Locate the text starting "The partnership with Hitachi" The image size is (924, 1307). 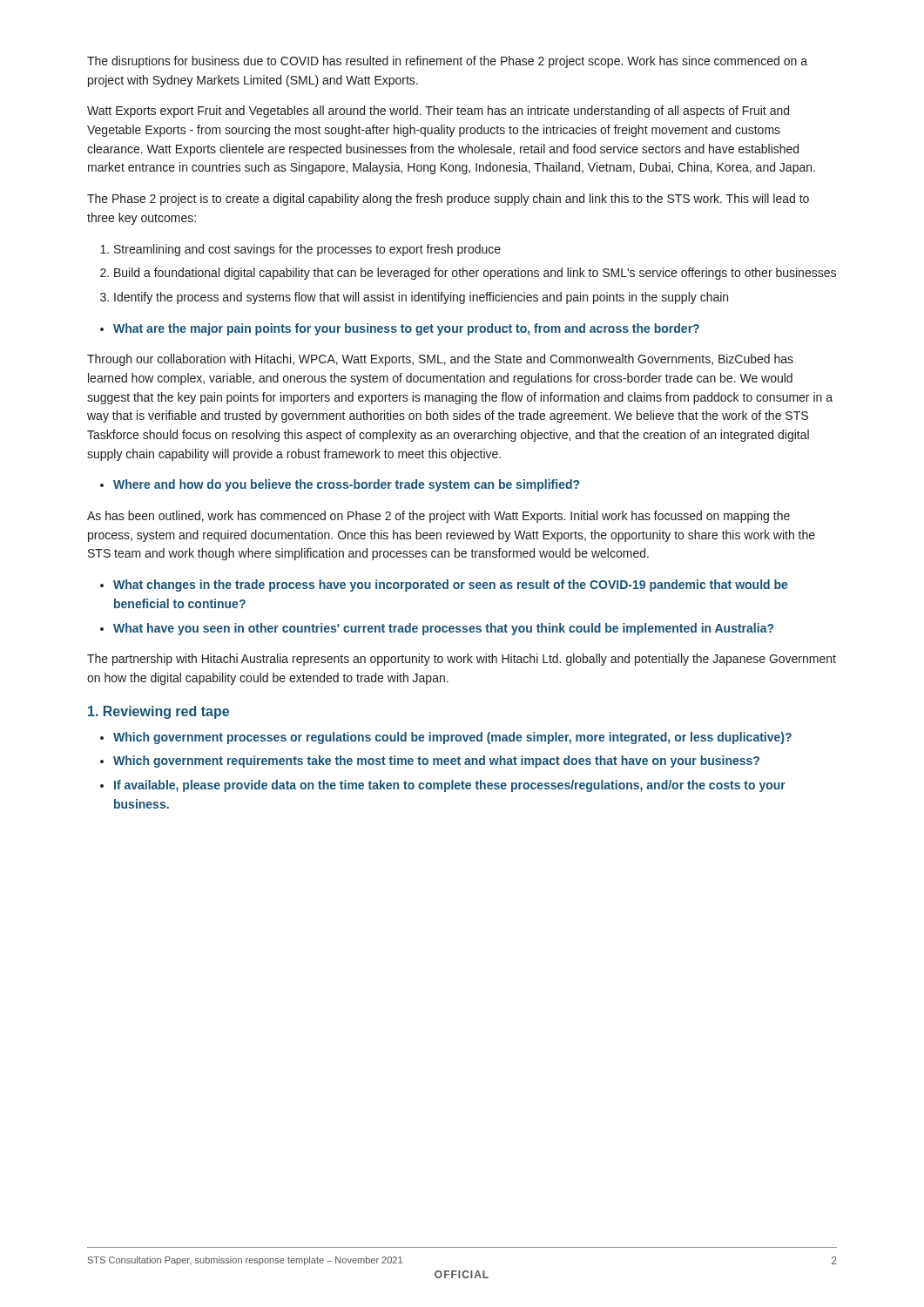click(462, 669)
